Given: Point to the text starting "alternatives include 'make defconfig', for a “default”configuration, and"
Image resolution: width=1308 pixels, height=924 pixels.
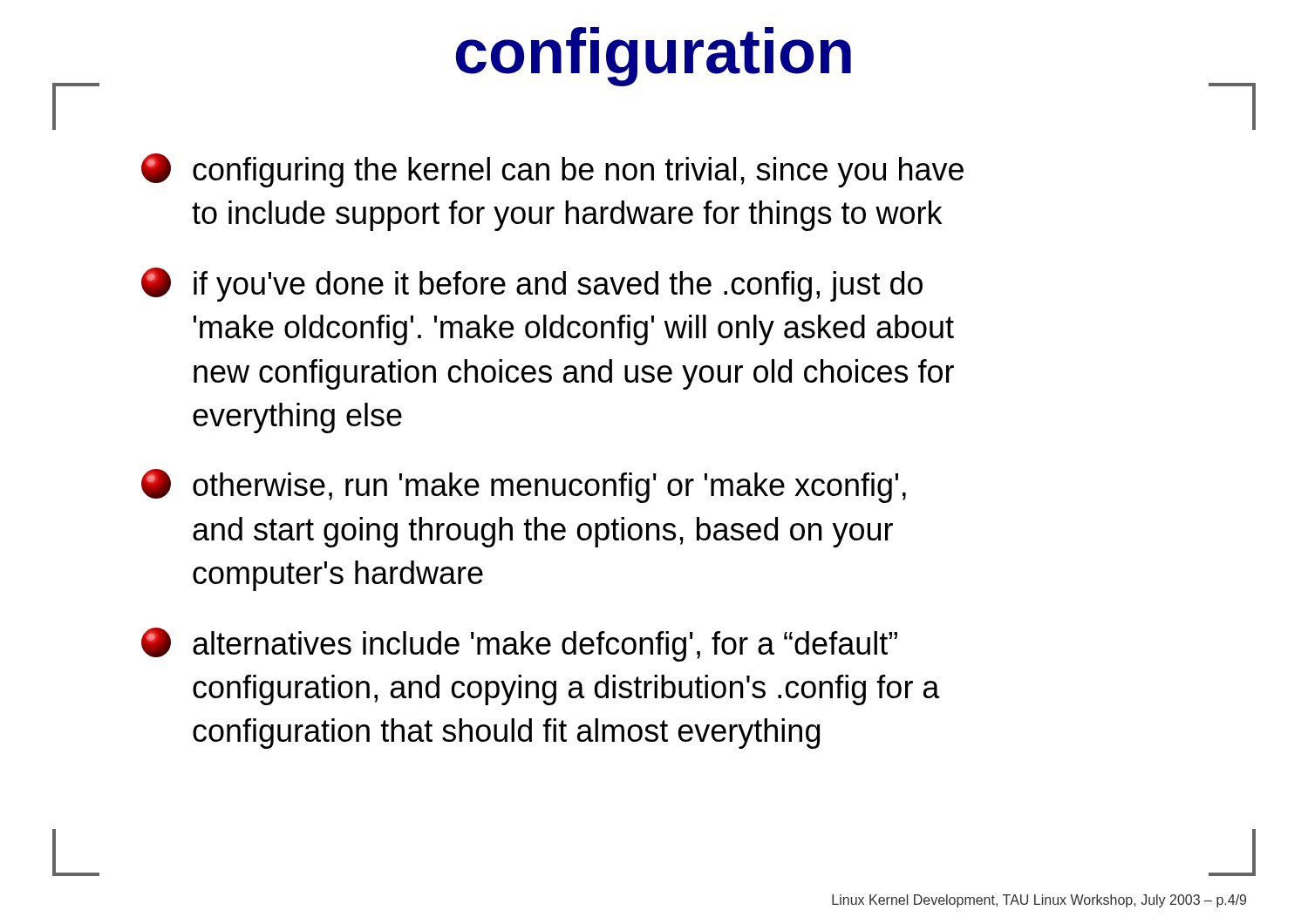Looking at the screenshot, I should 540,688.
